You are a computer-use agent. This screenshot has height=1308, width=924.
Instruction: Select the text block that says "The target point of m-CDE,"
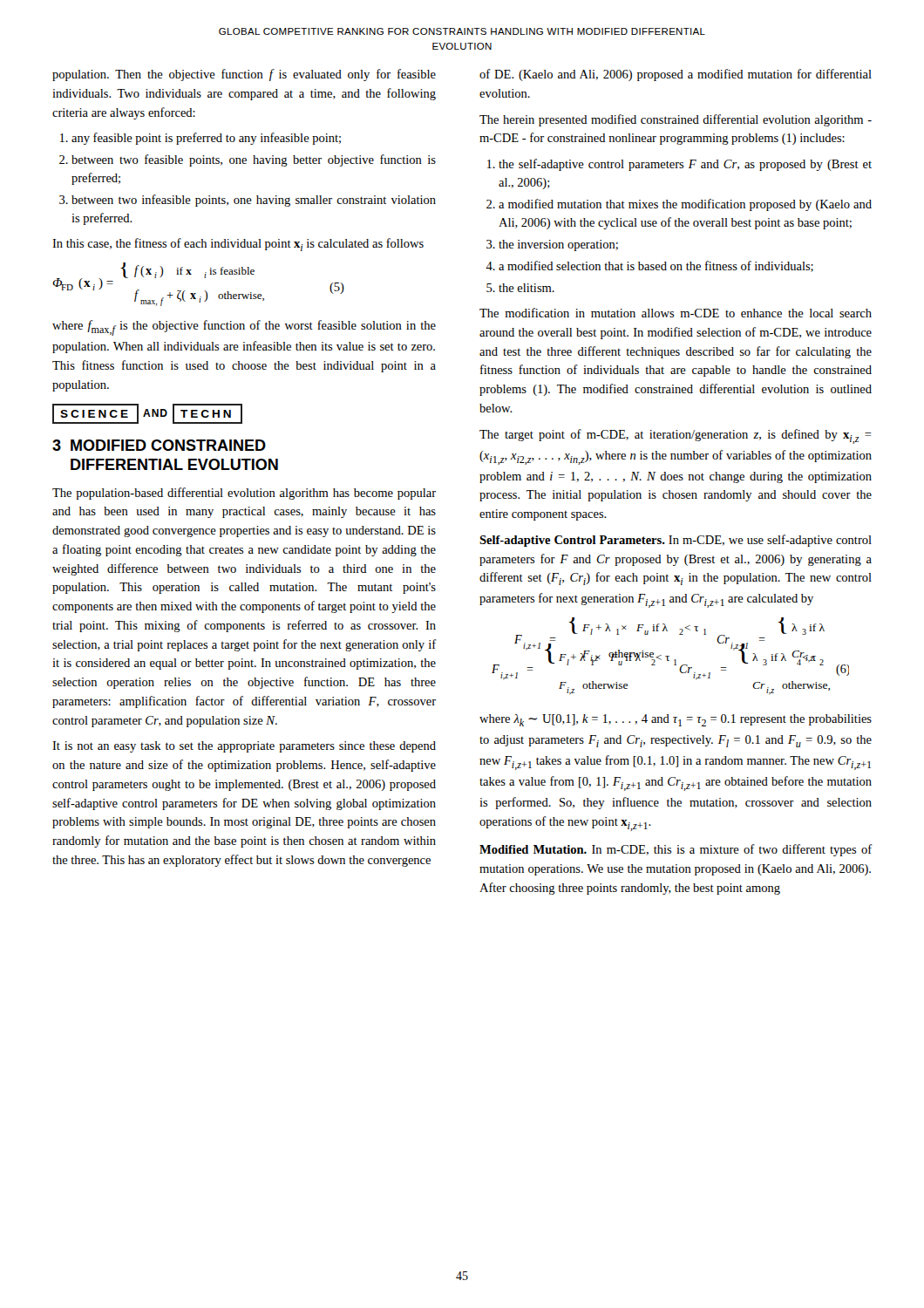[676, 475]
